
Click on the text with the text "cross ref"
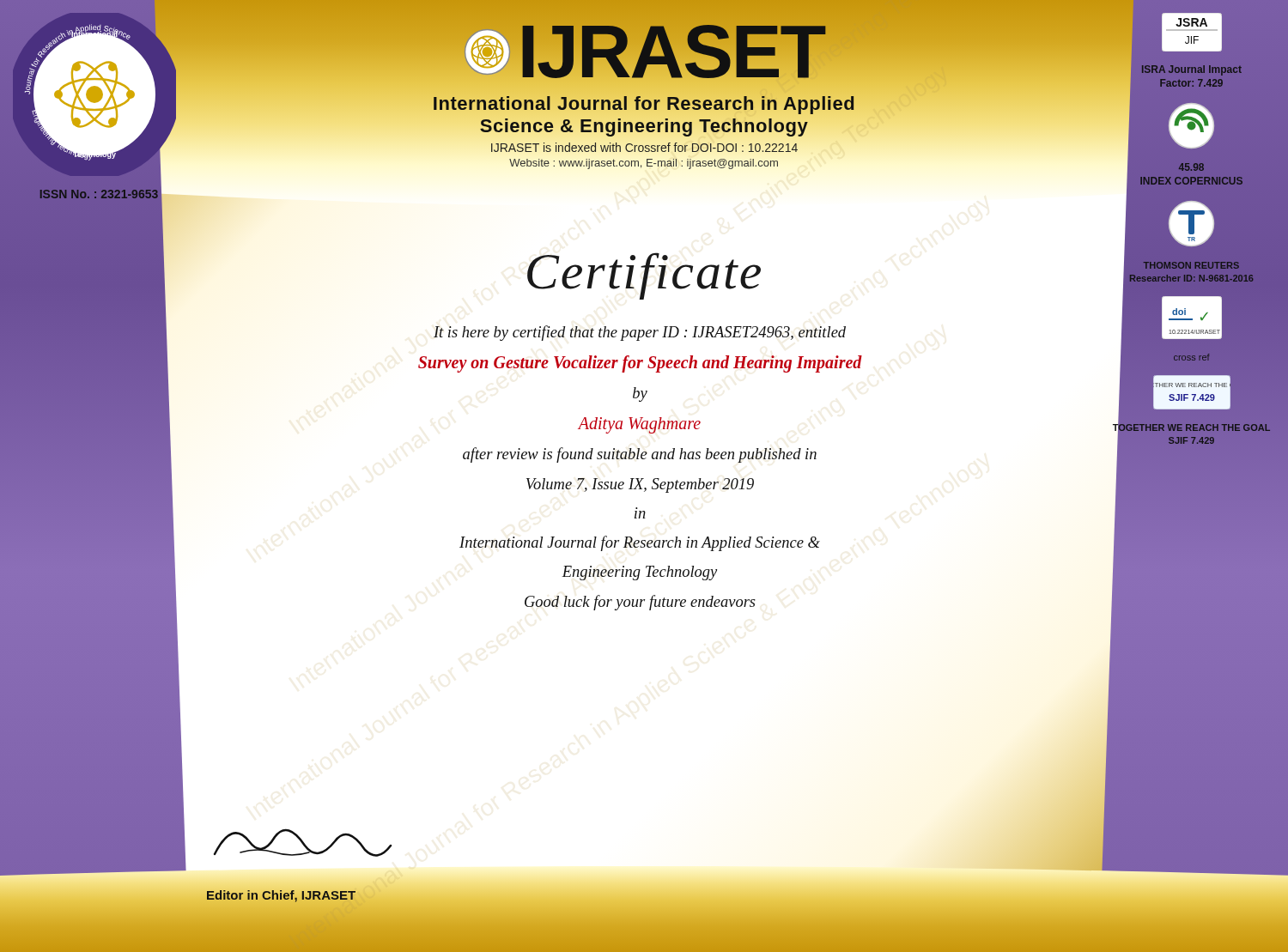click(x=1191, y=357)
